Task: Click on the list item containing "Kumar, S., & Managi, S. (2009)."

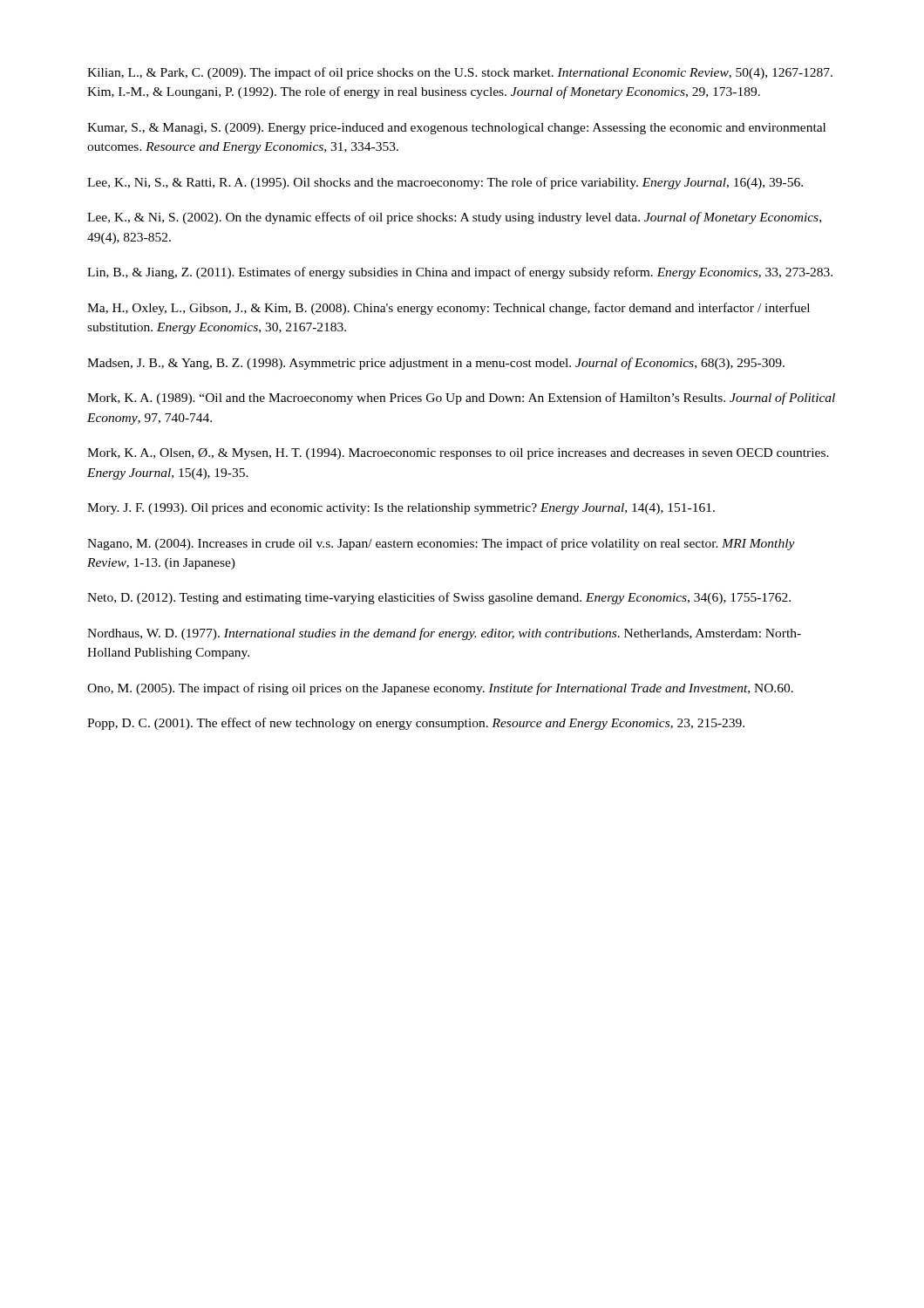Action: click(x=457, y=137)
